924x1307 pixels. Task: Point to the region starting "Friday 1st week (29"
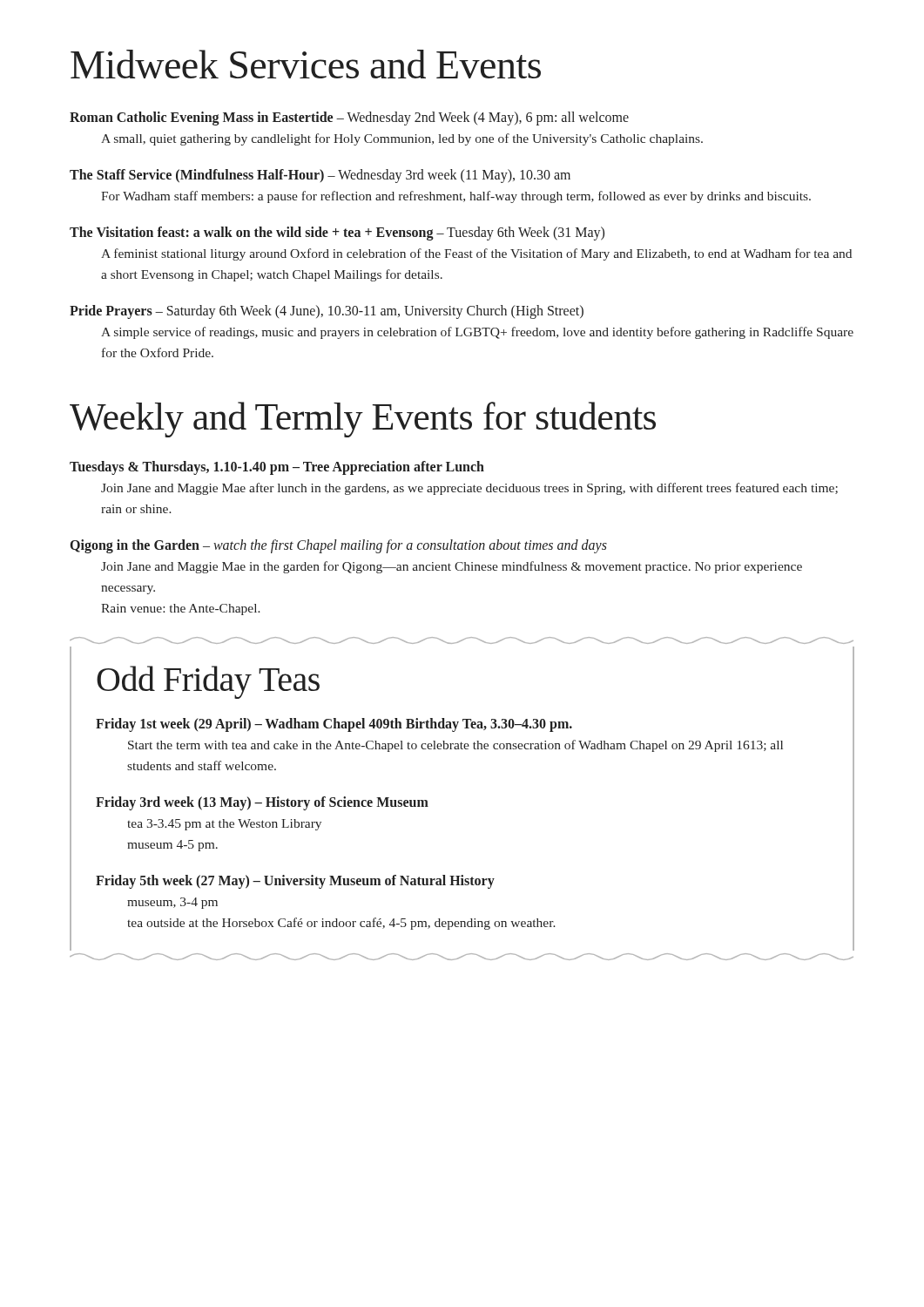[x=462, y=745]
